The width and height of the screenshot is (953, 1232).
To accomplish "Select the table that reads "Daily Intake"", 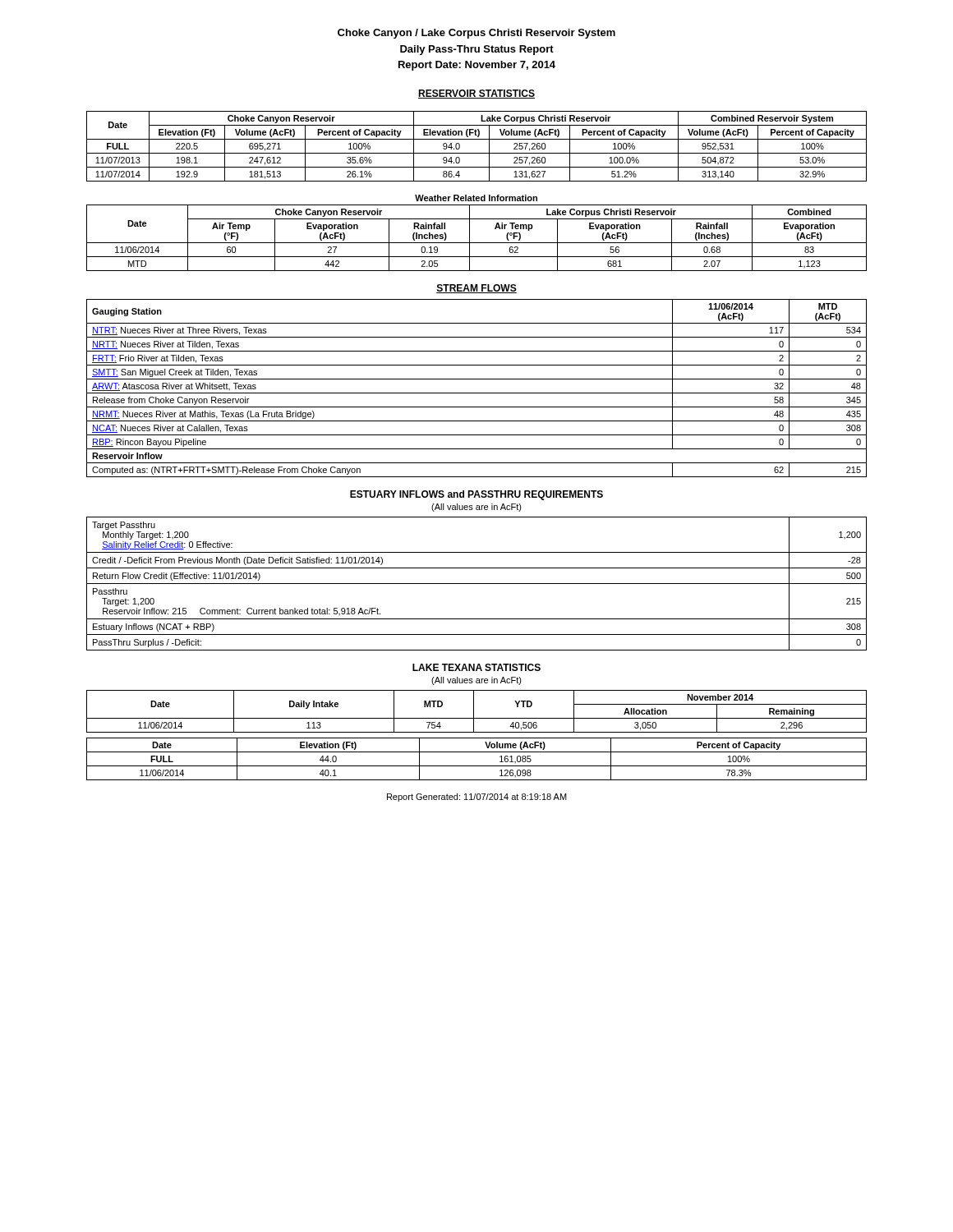I will [x=476, y=711].
